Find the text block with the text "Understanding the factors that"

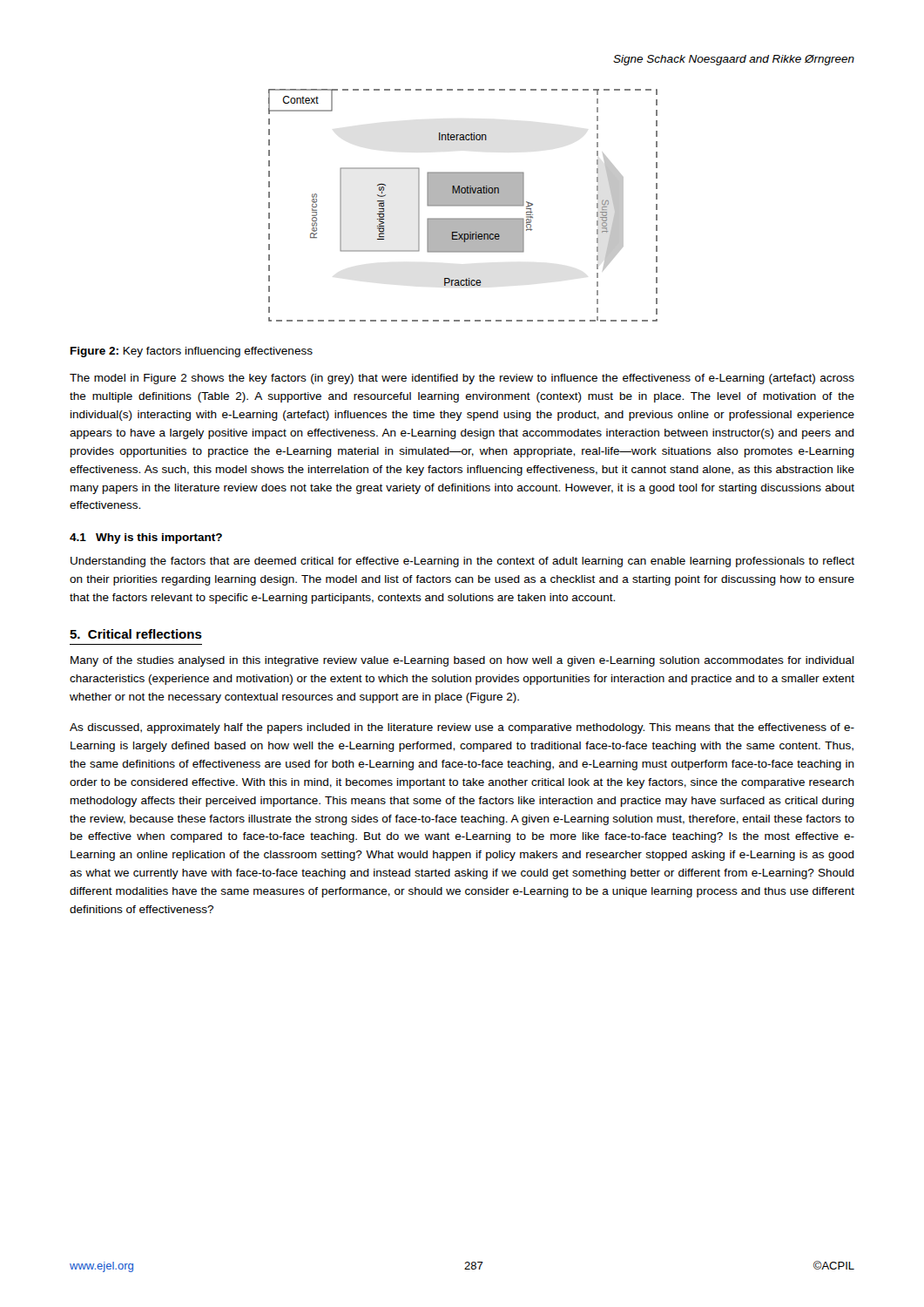click(x=462, y=579)
